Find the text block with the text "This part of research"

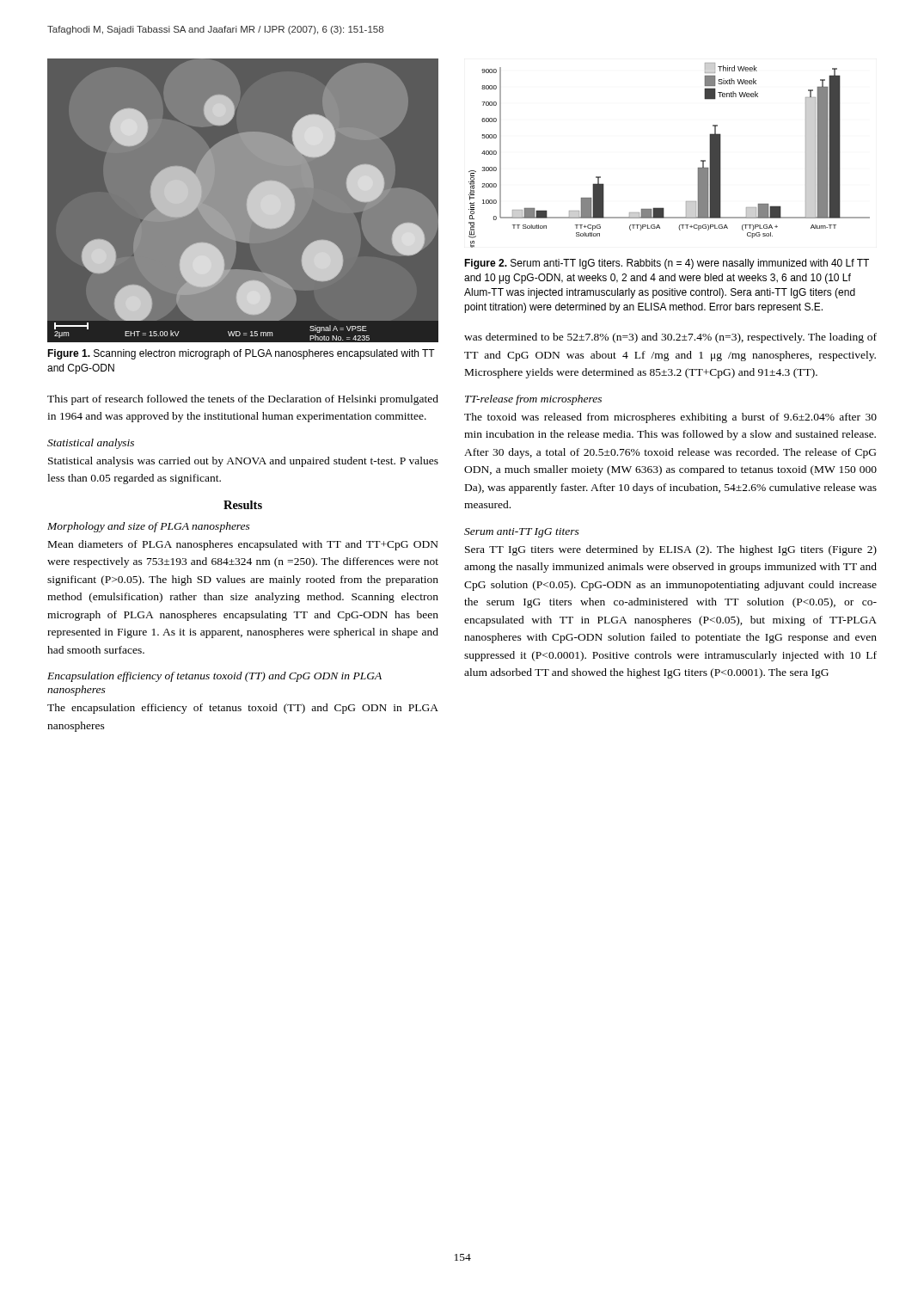pyautogui.click(x=243, y=407)
